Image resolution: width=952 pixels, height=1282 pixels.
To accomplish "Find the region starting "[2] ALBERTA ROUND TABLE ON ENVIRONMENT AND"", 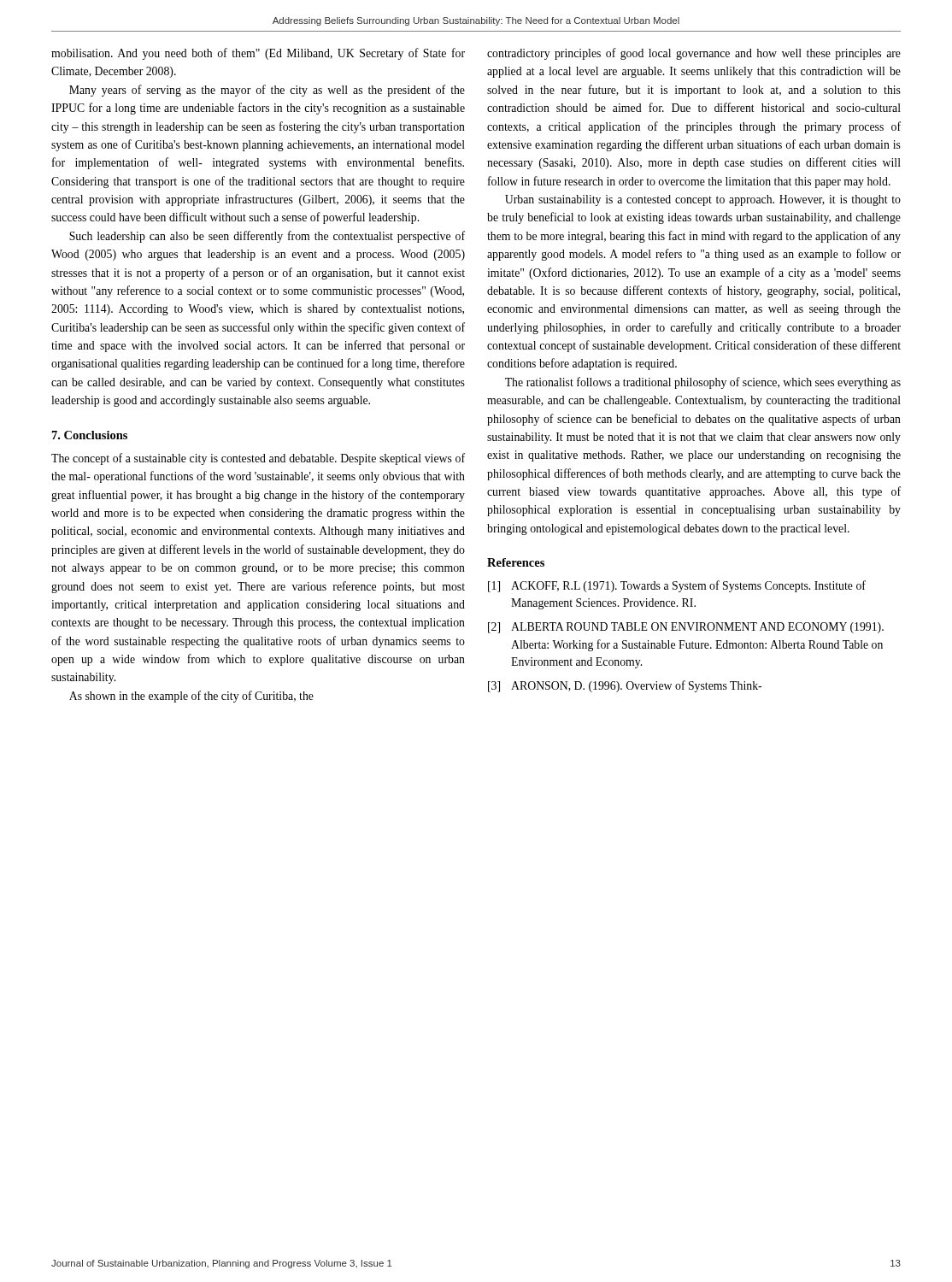I will coord(694,645).
